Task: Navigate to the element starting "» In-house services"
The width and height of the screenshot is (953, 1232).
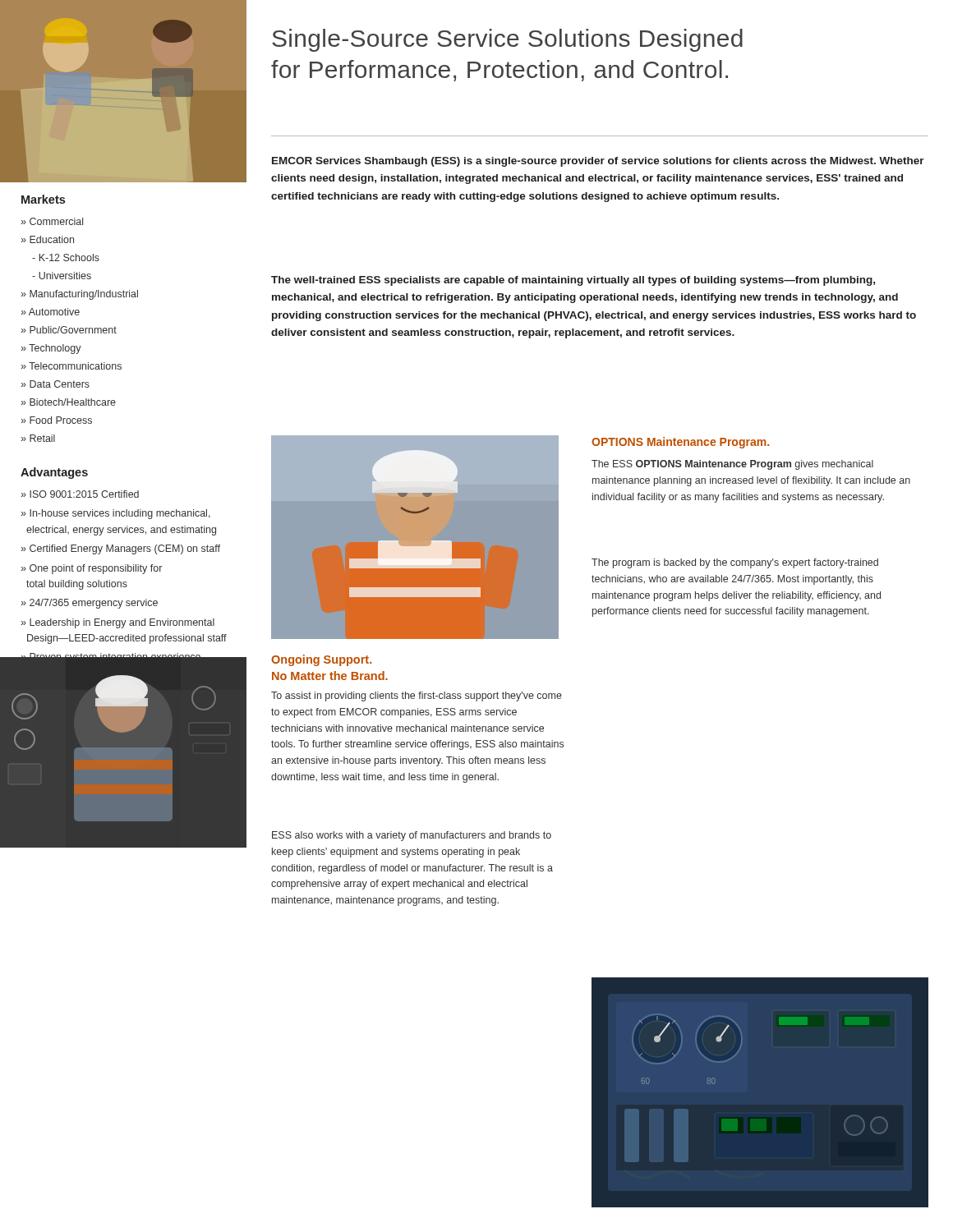Action: pyautogui.click(x=119, y=522)
